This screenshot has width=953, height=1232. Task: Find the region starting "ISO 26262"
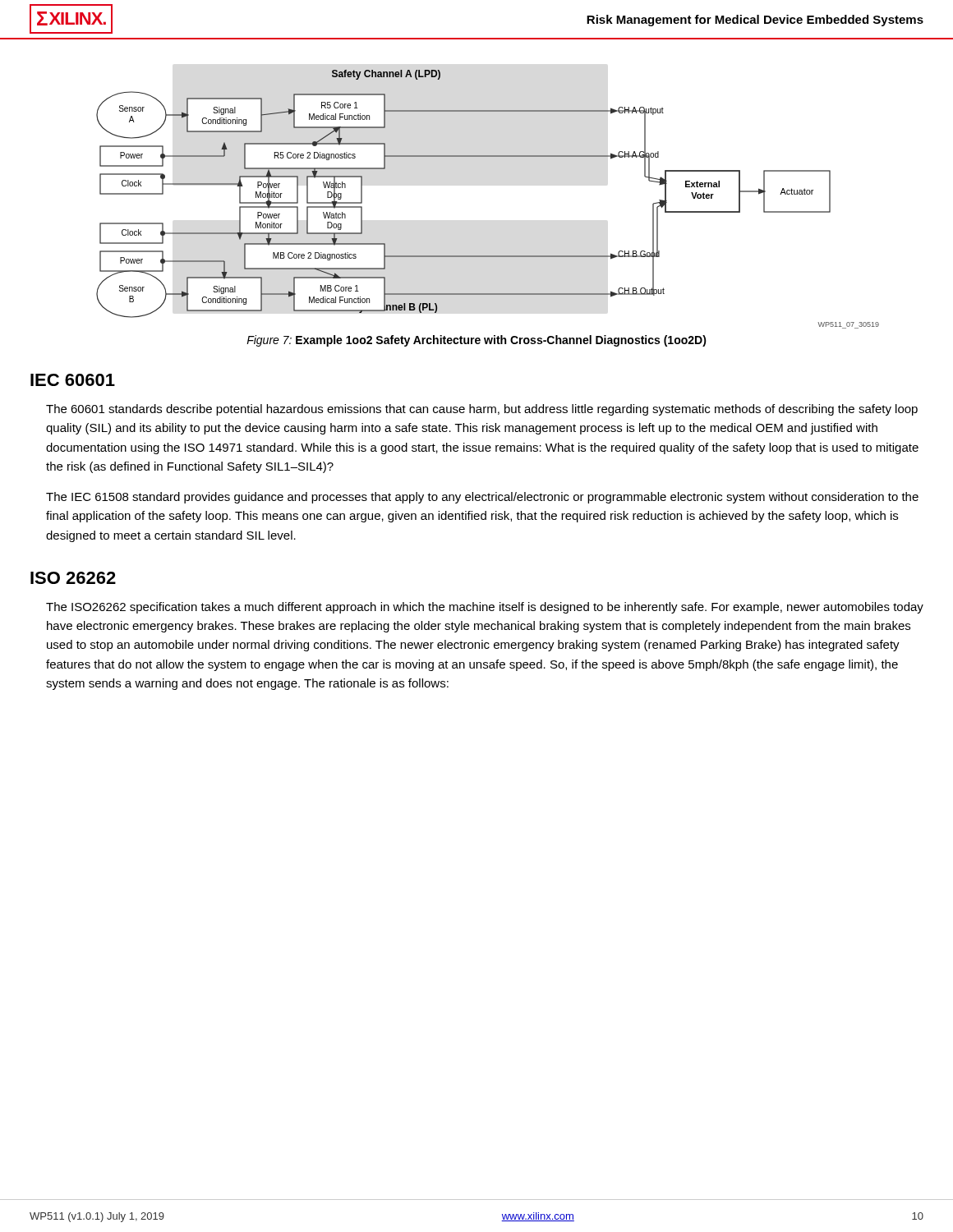pyautogui.click(x=73, y=578)
